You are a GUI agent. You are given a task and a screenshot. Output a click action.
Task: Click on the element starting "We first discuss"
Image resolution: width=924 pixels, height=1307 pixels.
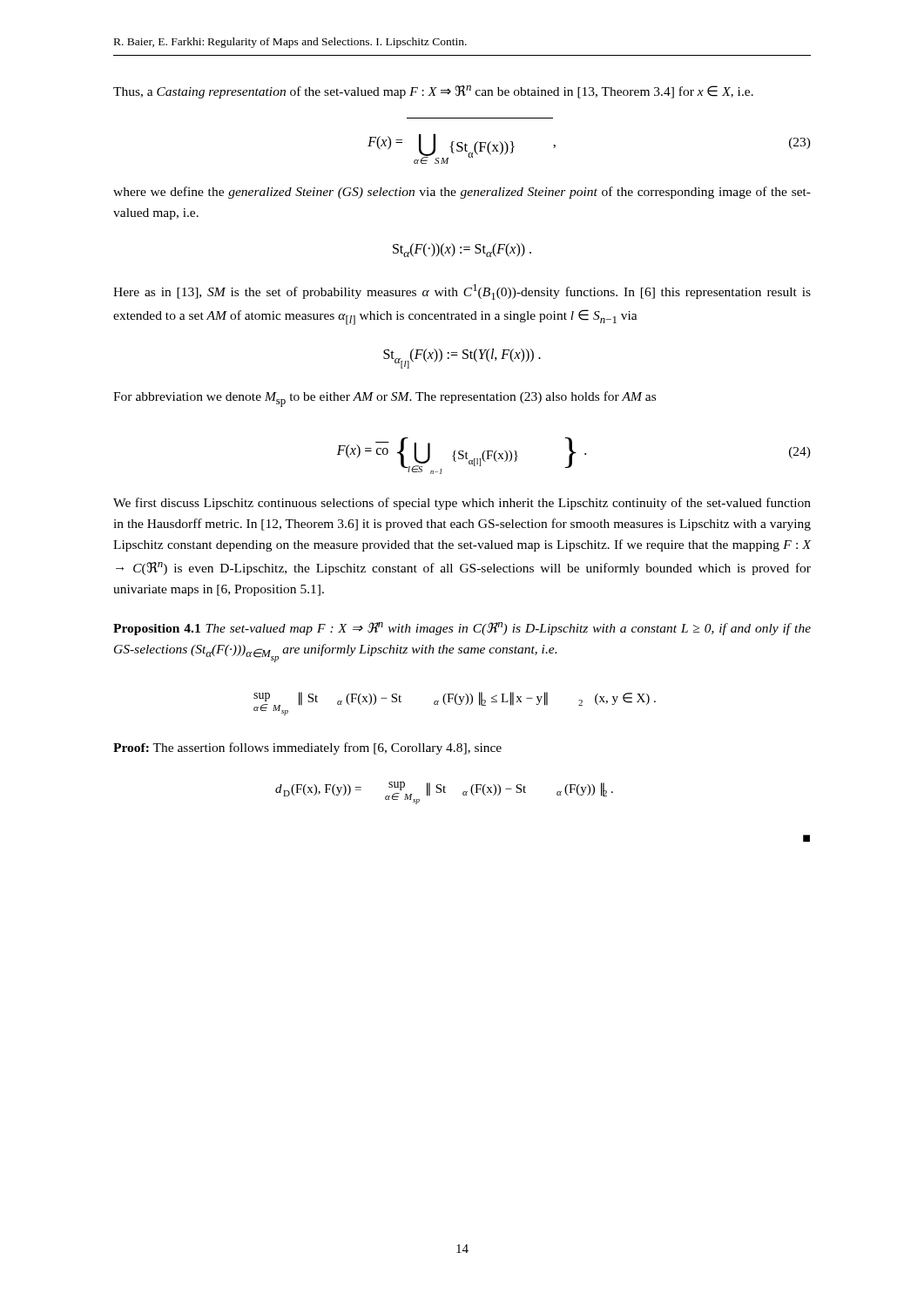pos(462,545)
